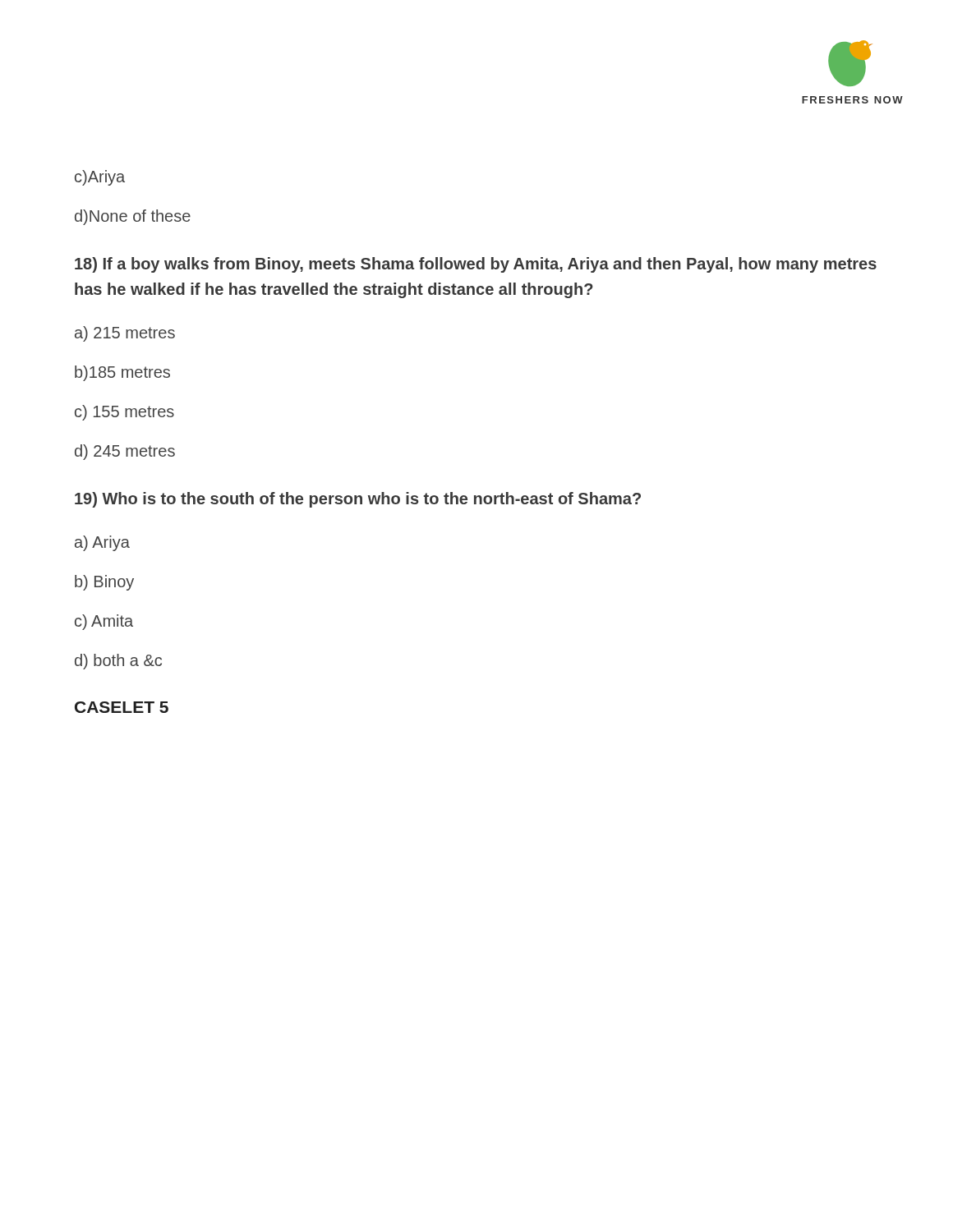This screenshot has width=953, height=1232.
Task: Point to the text starting "c) 155 metres"
Action: tap(124, 411)
